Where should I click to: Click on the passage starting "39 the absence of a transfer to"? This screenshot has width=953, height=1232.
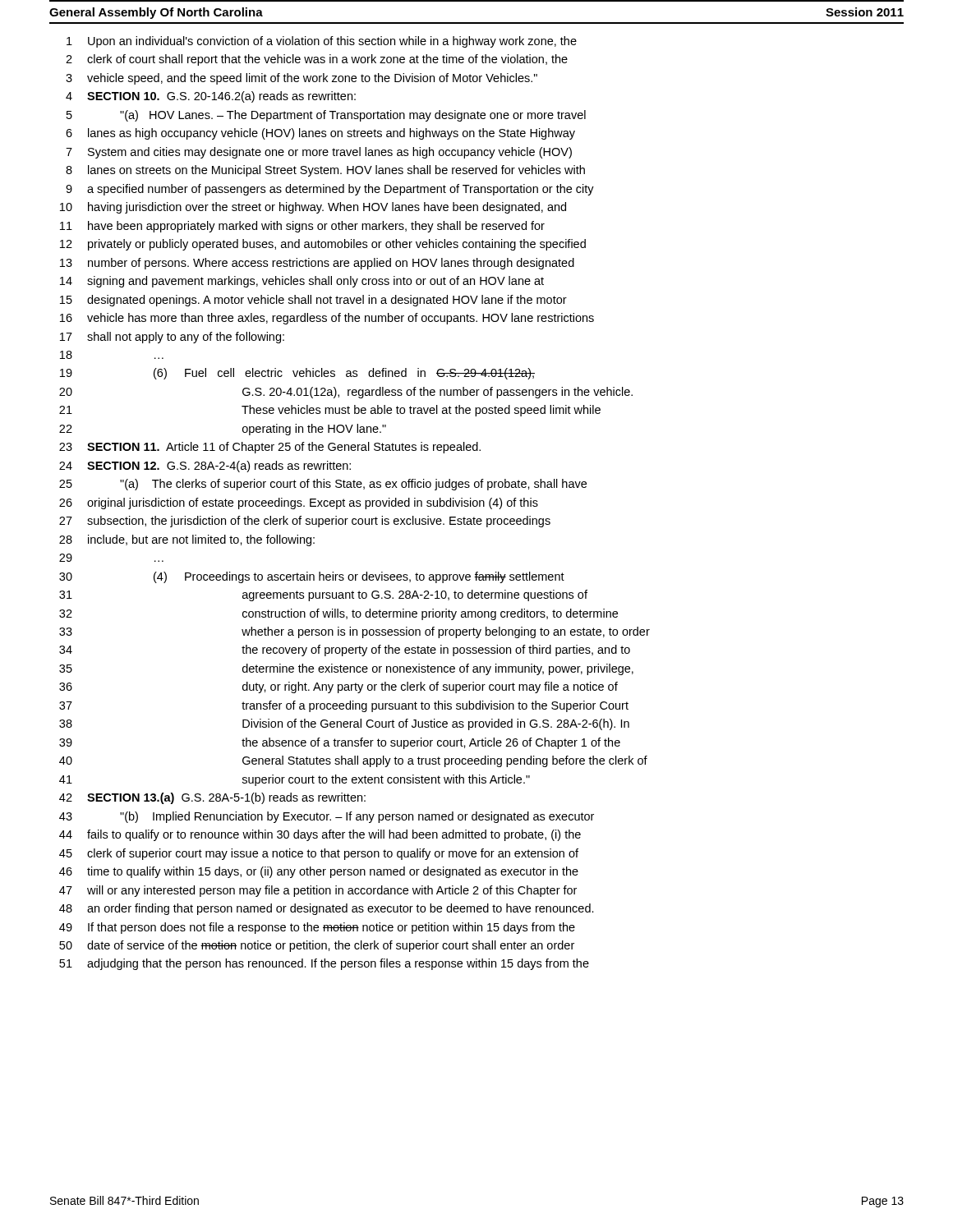(476, 743)
